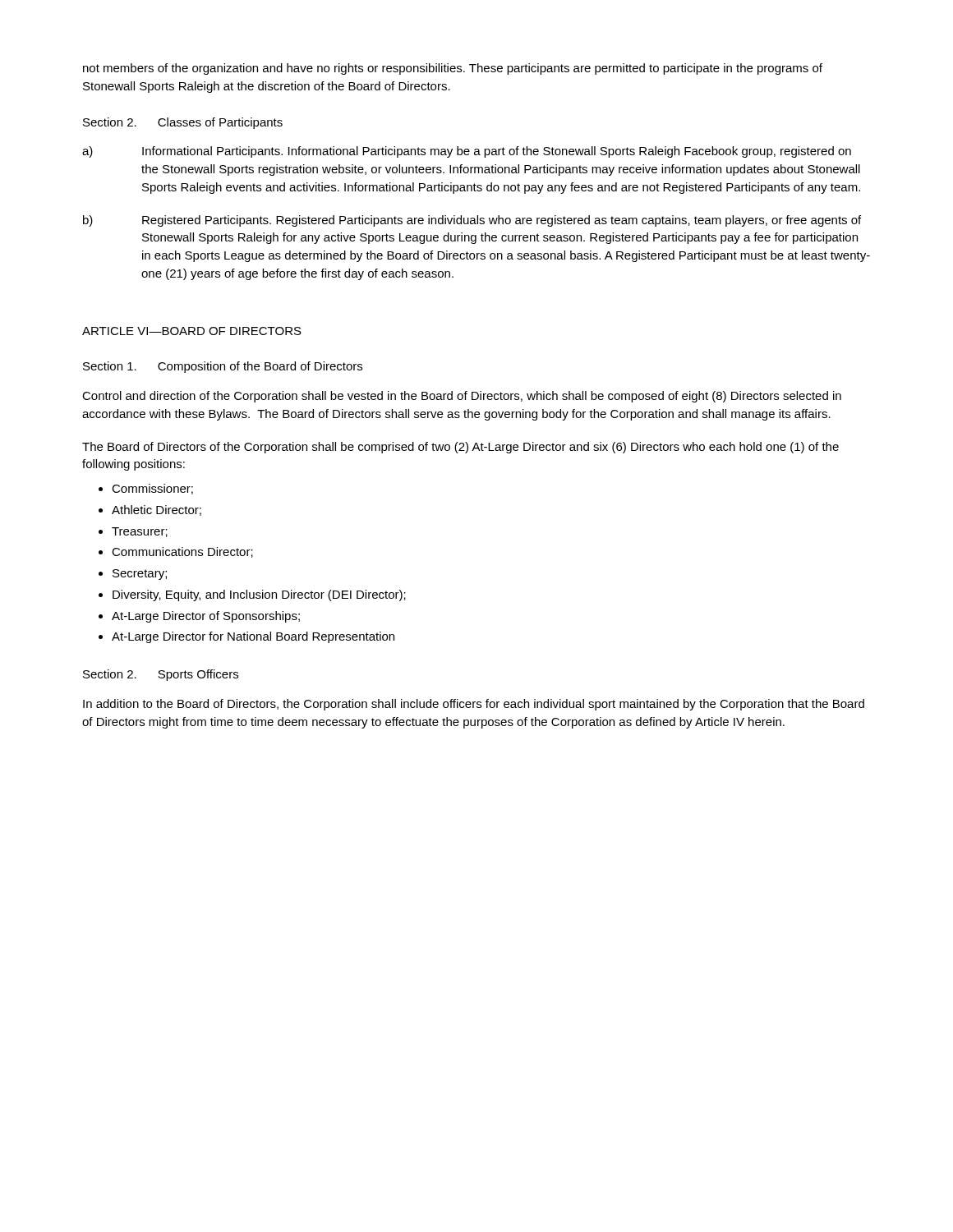Viewport: 953px width, 1232px height.
Task: Find the text starting "b) Registered Participants. Registered Participants are individuals who"
Action: (x=476, y=246)
